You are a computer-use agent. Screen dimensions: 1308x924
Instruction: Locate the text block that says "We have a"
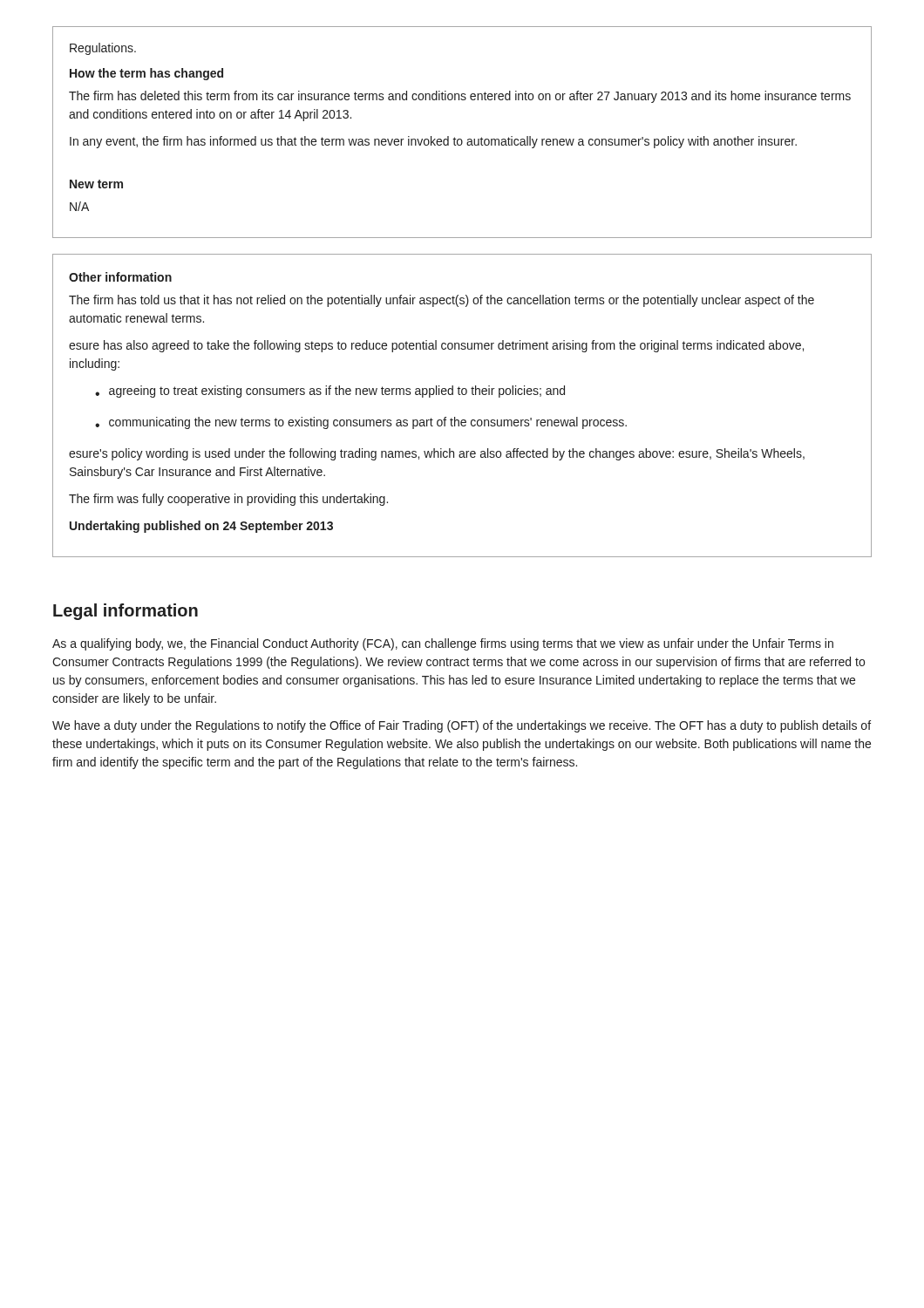462,744
